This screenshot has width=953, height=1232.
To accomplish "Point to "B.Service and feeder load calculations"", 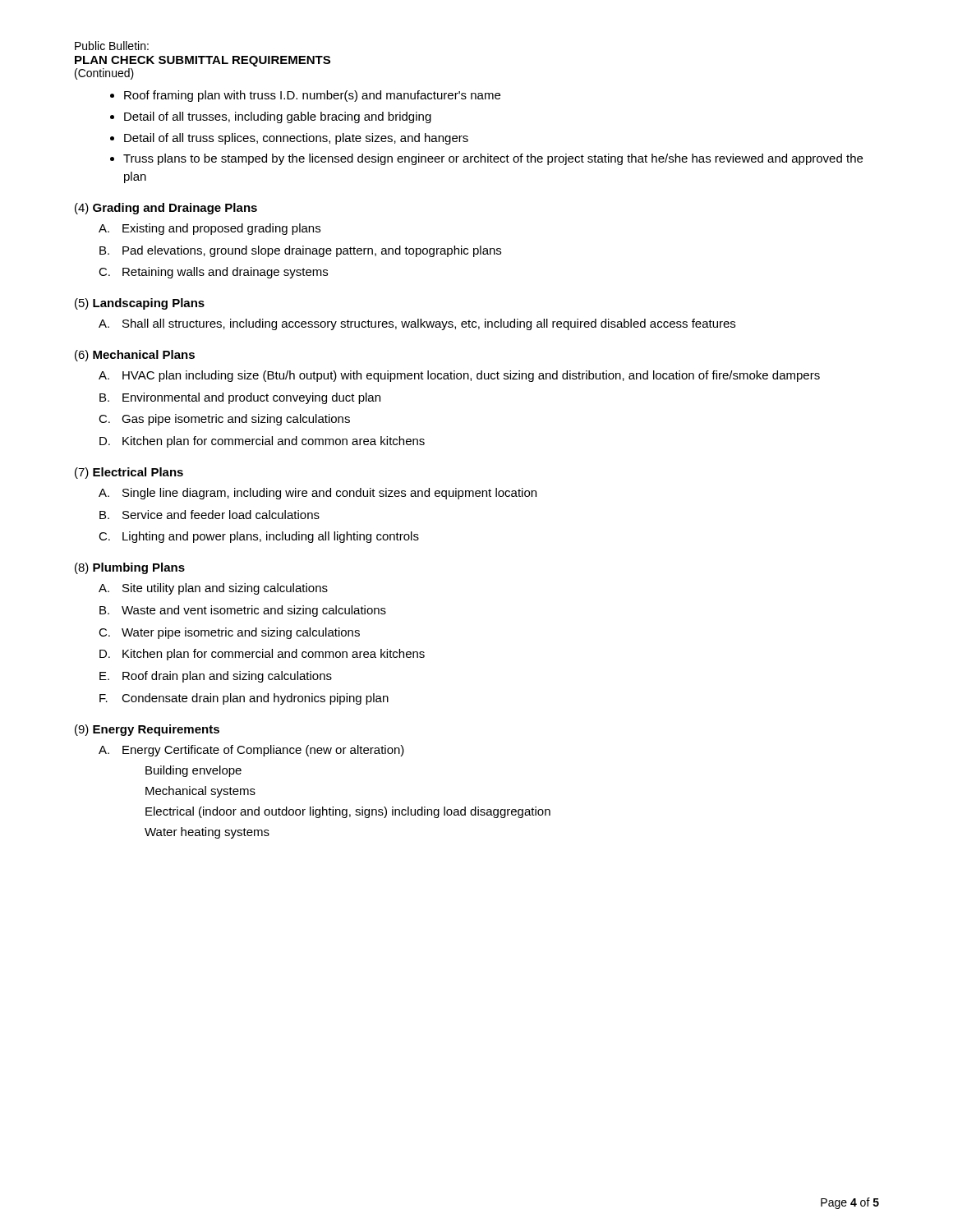I will pos(209,515).
